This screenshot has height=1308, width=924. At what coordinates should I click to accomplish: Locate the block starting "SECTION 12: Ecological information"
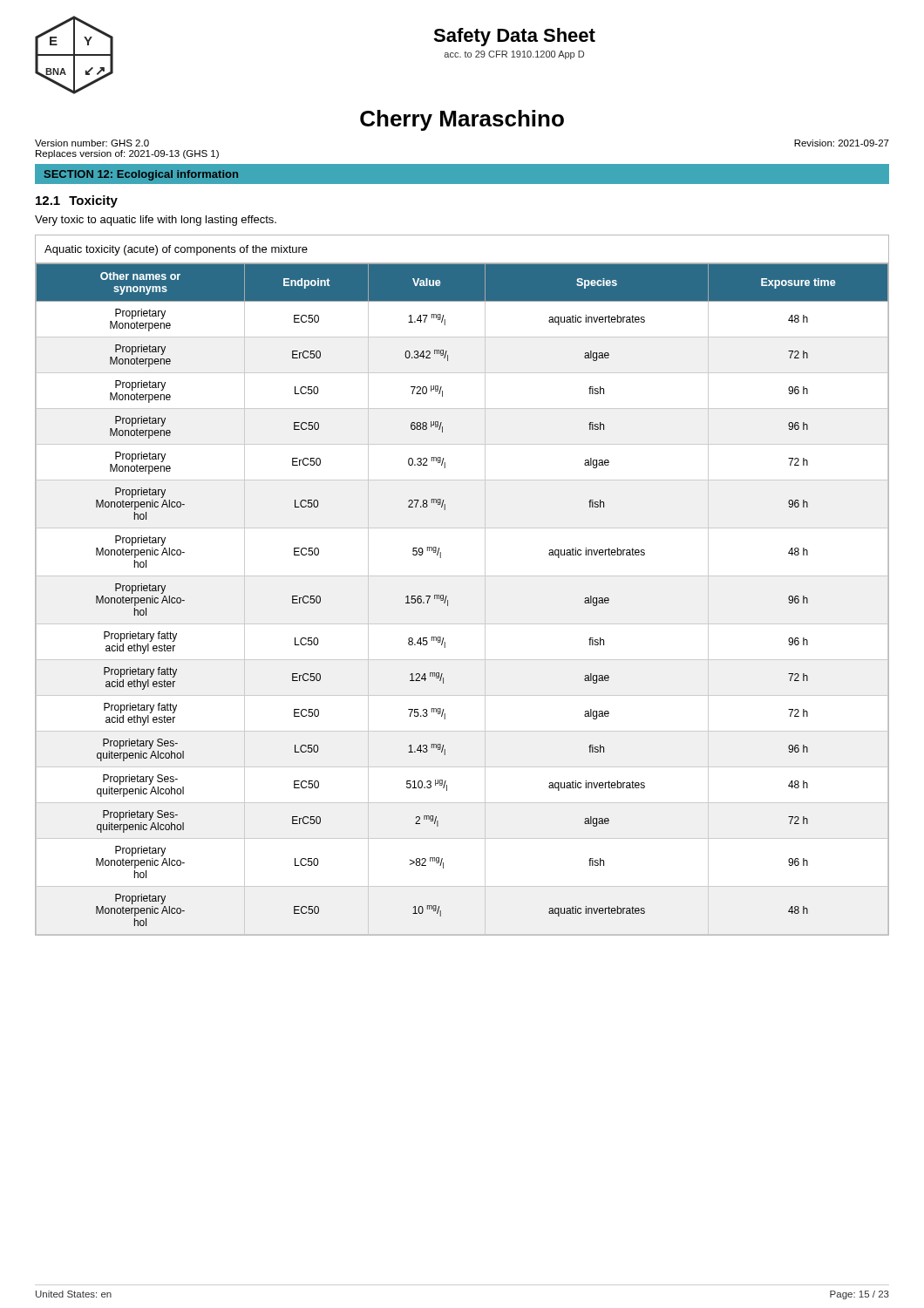(141, 174)
